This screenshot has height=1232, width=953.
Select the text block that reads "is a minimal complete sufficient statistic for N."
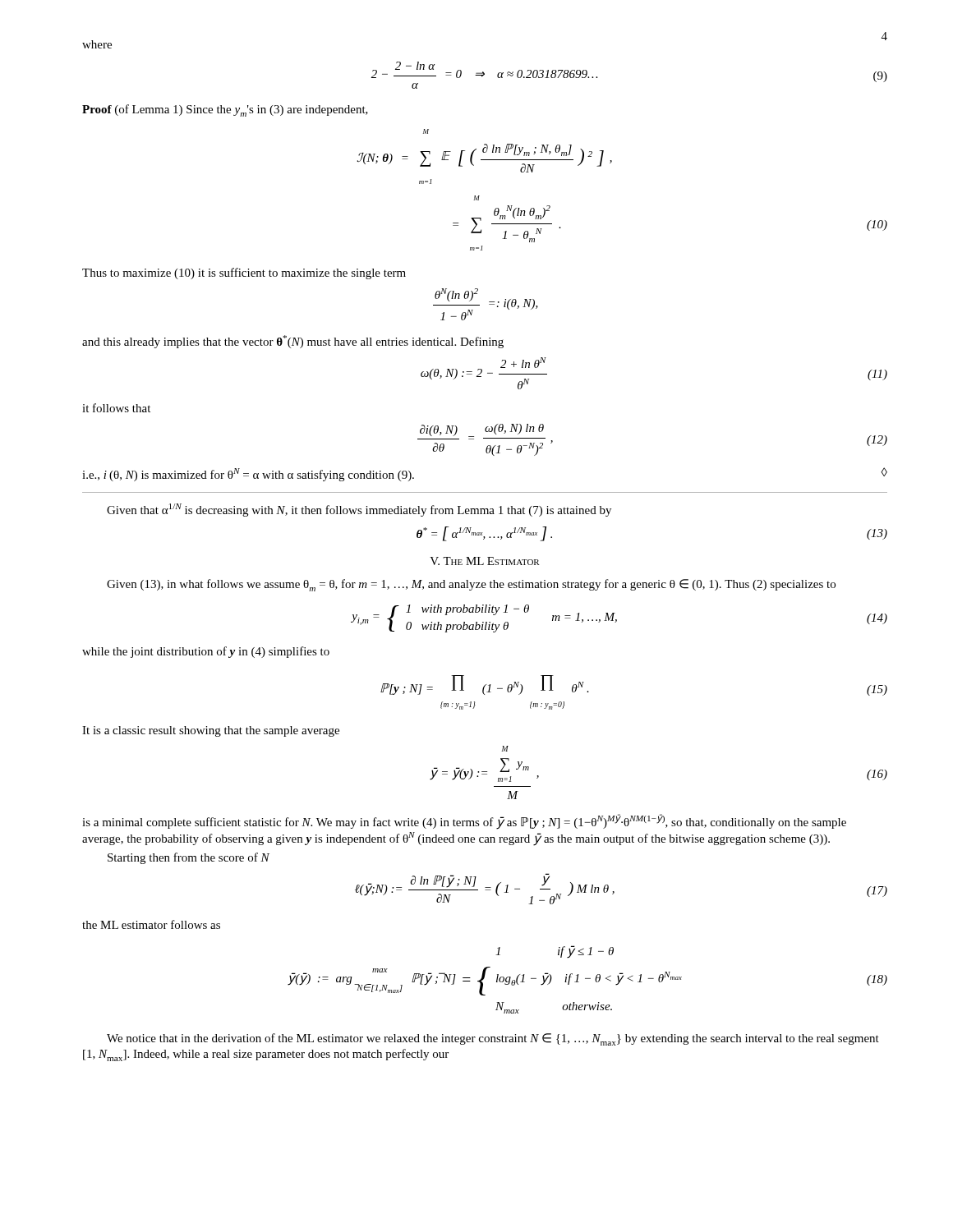tap(464, 829)
